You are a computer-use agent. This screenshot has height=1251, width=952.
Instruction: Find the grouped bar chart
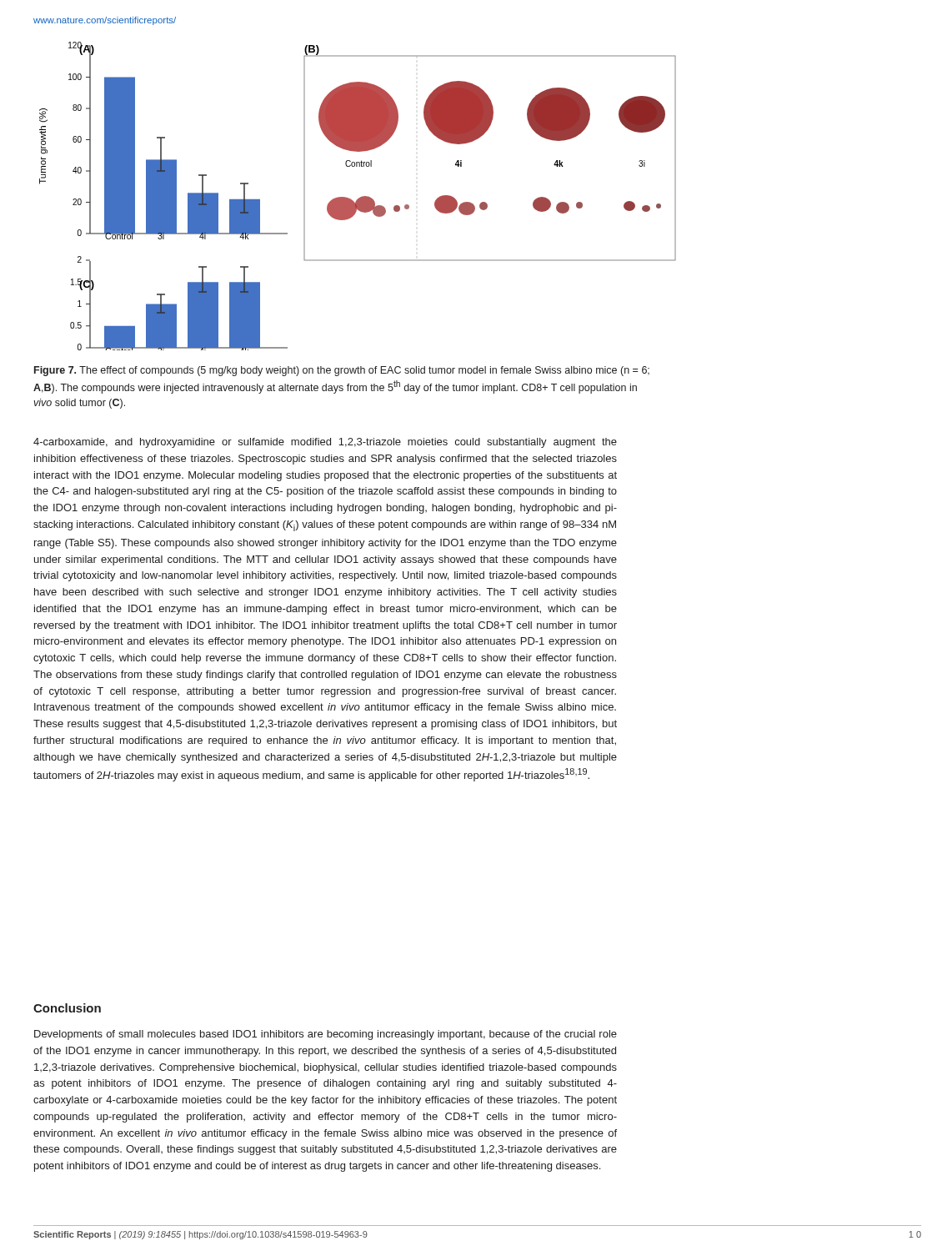tap(477, 194)
